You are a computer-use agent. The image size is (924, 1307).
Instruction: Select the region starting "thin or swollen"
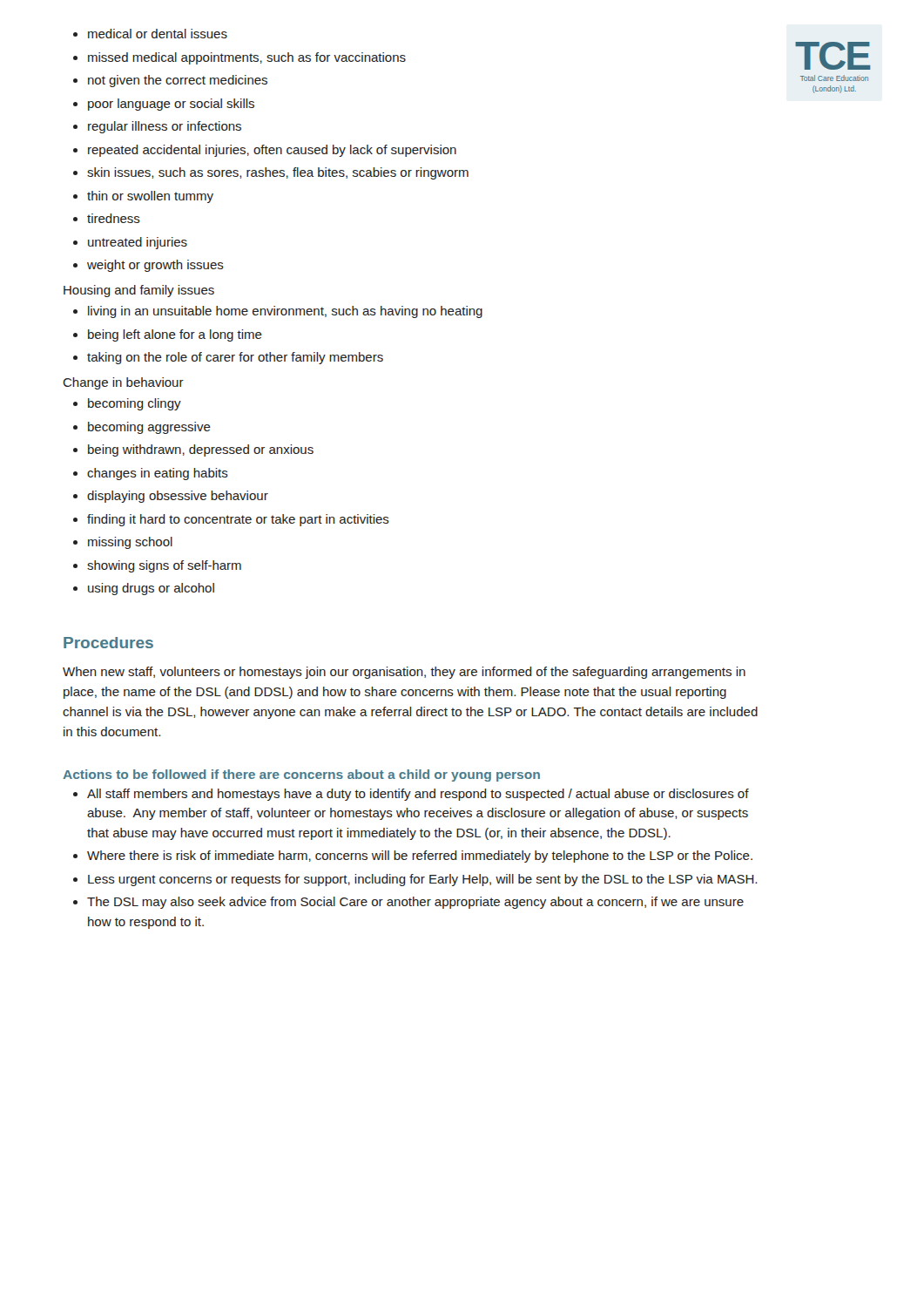tap(143, 197)
